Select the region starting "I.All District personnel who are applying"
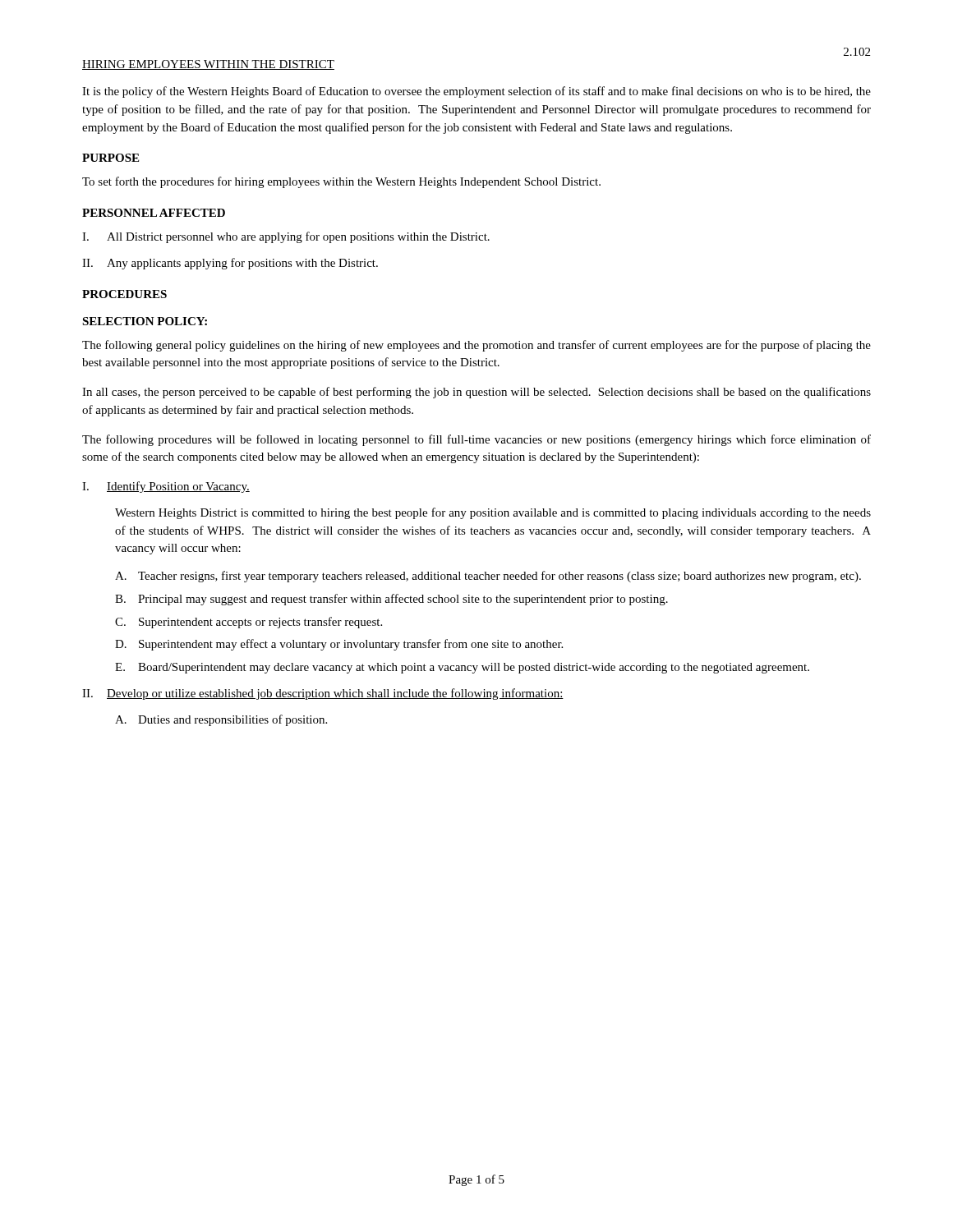 pos(476,237)
